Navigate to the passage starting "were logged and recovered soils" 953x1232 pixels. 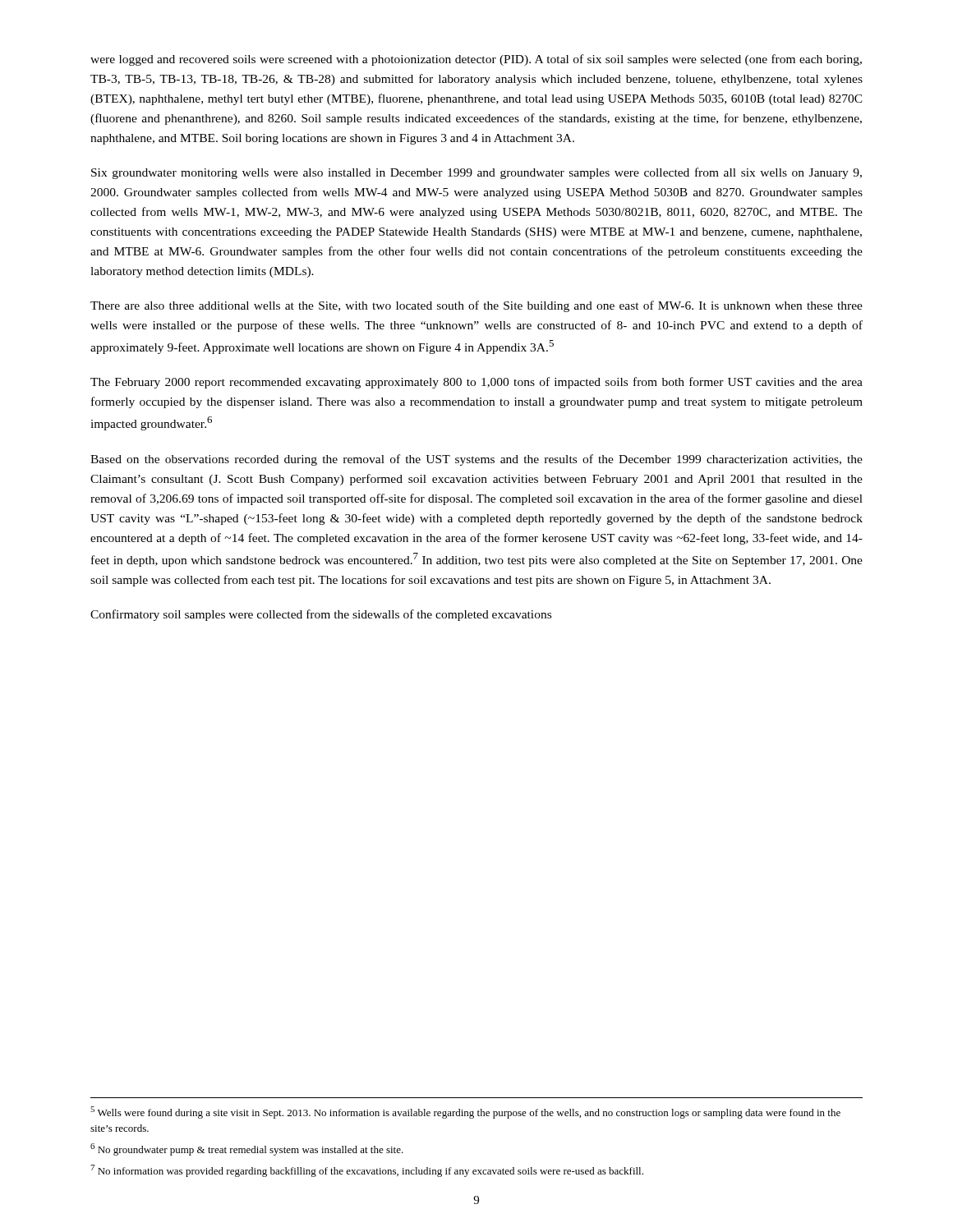[476, 98]
